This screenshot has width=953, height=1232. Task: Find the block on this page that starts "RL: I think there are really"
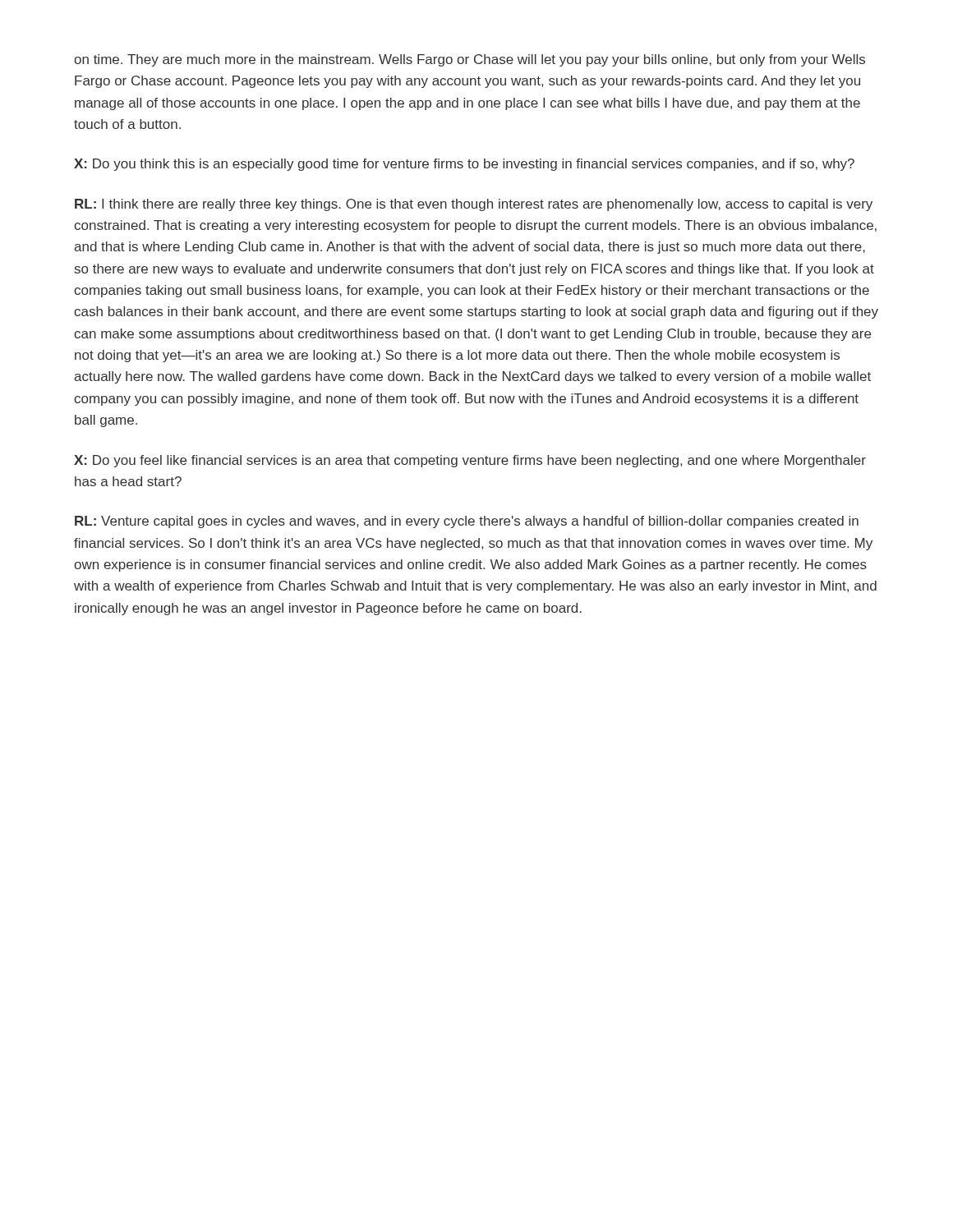pyautogui.click(x=476, y=312)
